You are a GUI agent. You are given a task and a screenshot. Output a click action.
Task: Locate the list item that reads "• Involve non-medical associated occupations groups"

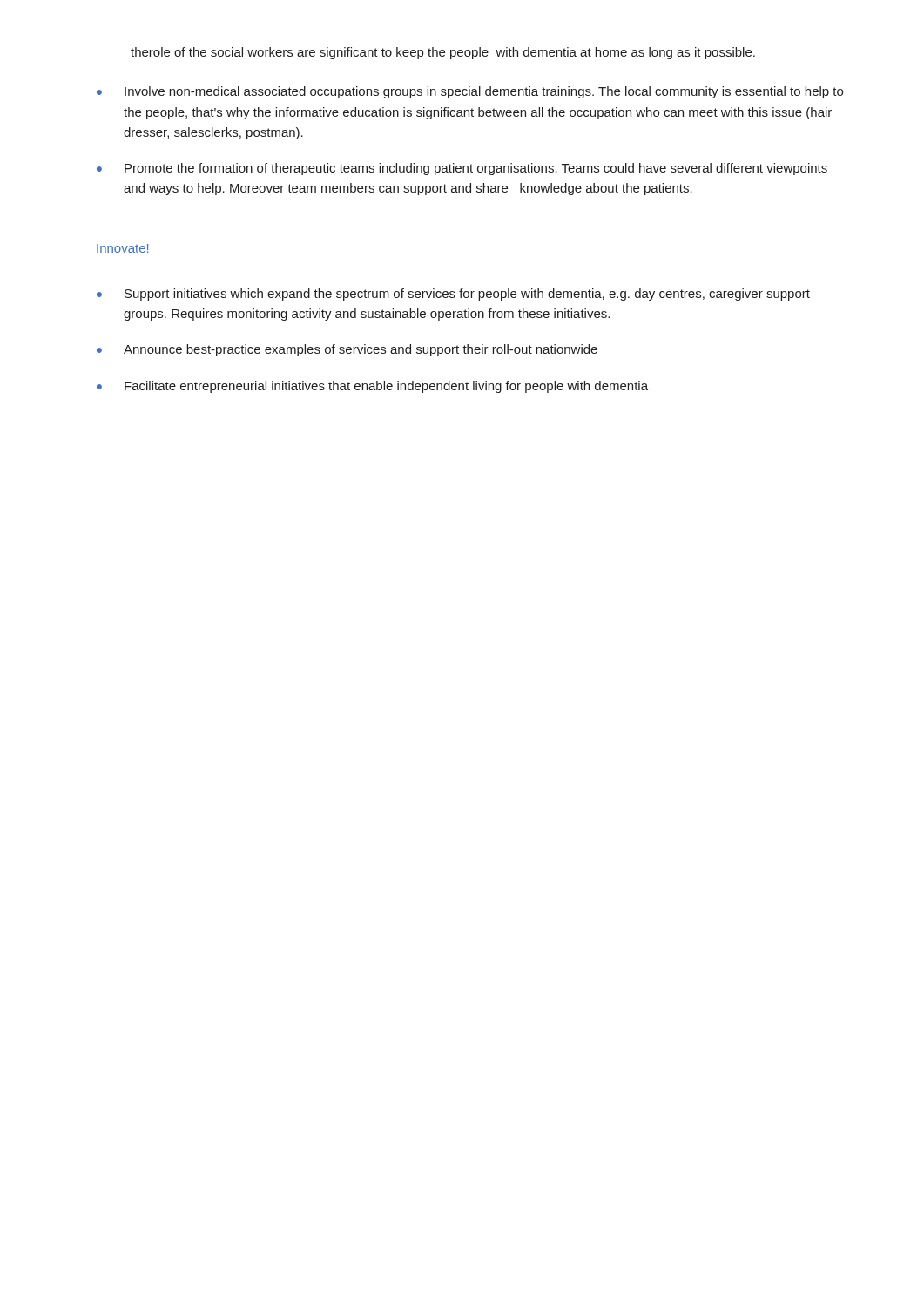point(471,112)
